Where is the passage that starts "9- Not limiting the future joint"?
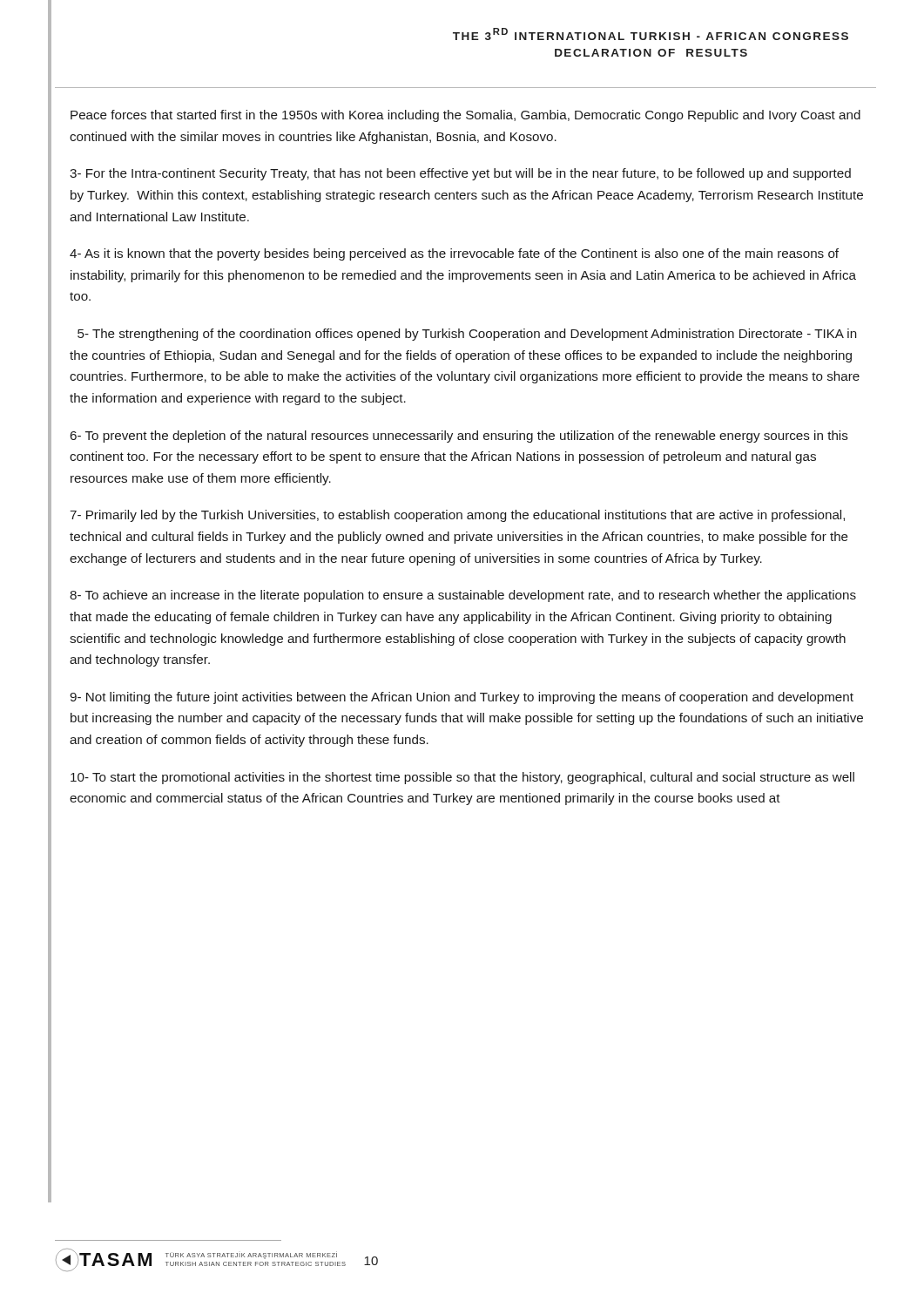Image resolution: width=924 pixels, height=1307 pixels. [x=467, y=718]
